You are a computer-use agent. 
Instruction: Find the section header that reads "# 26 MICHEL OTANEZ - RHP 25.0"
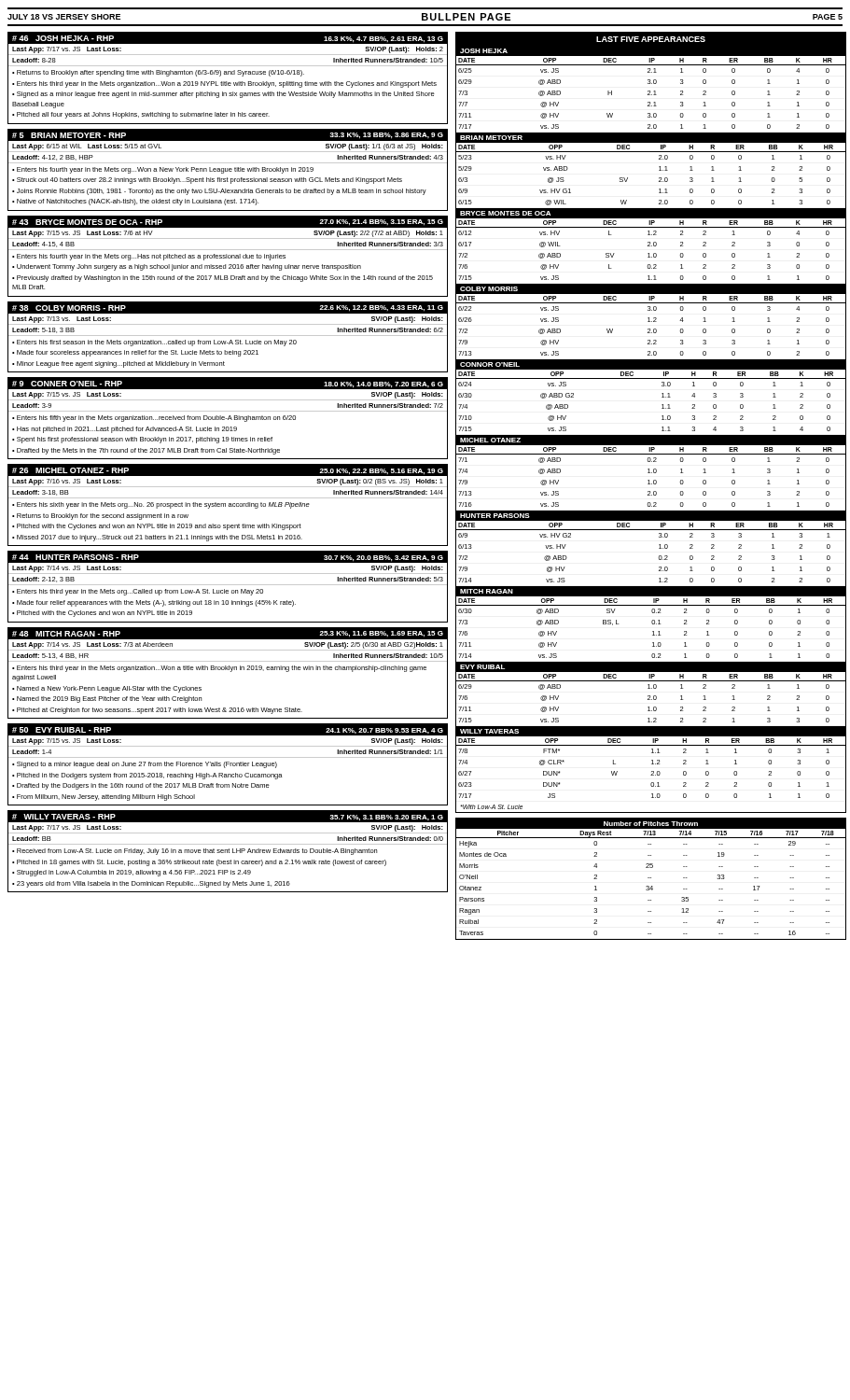228,505
